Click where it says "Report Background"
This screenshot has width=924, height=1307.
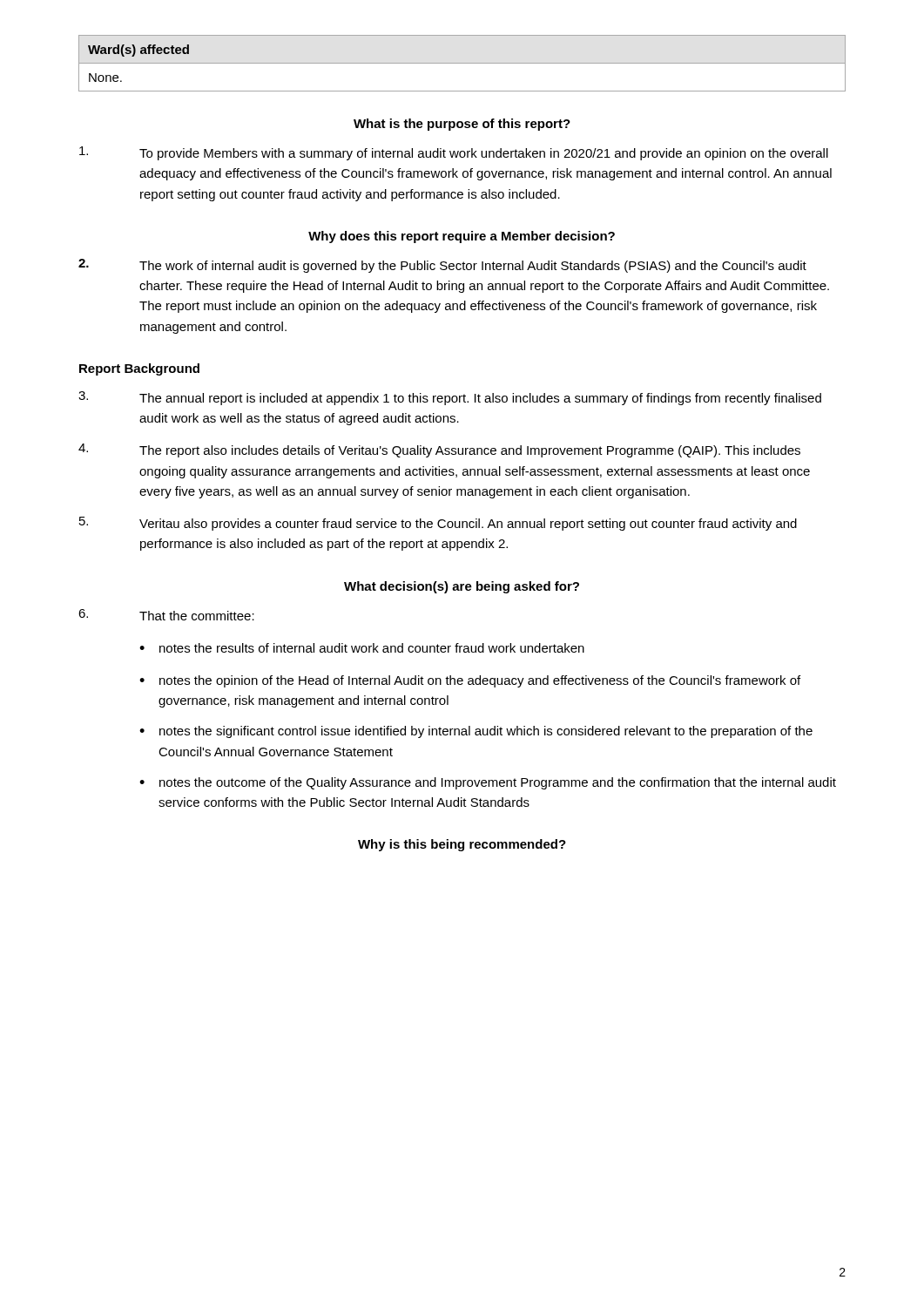(139, 368)
